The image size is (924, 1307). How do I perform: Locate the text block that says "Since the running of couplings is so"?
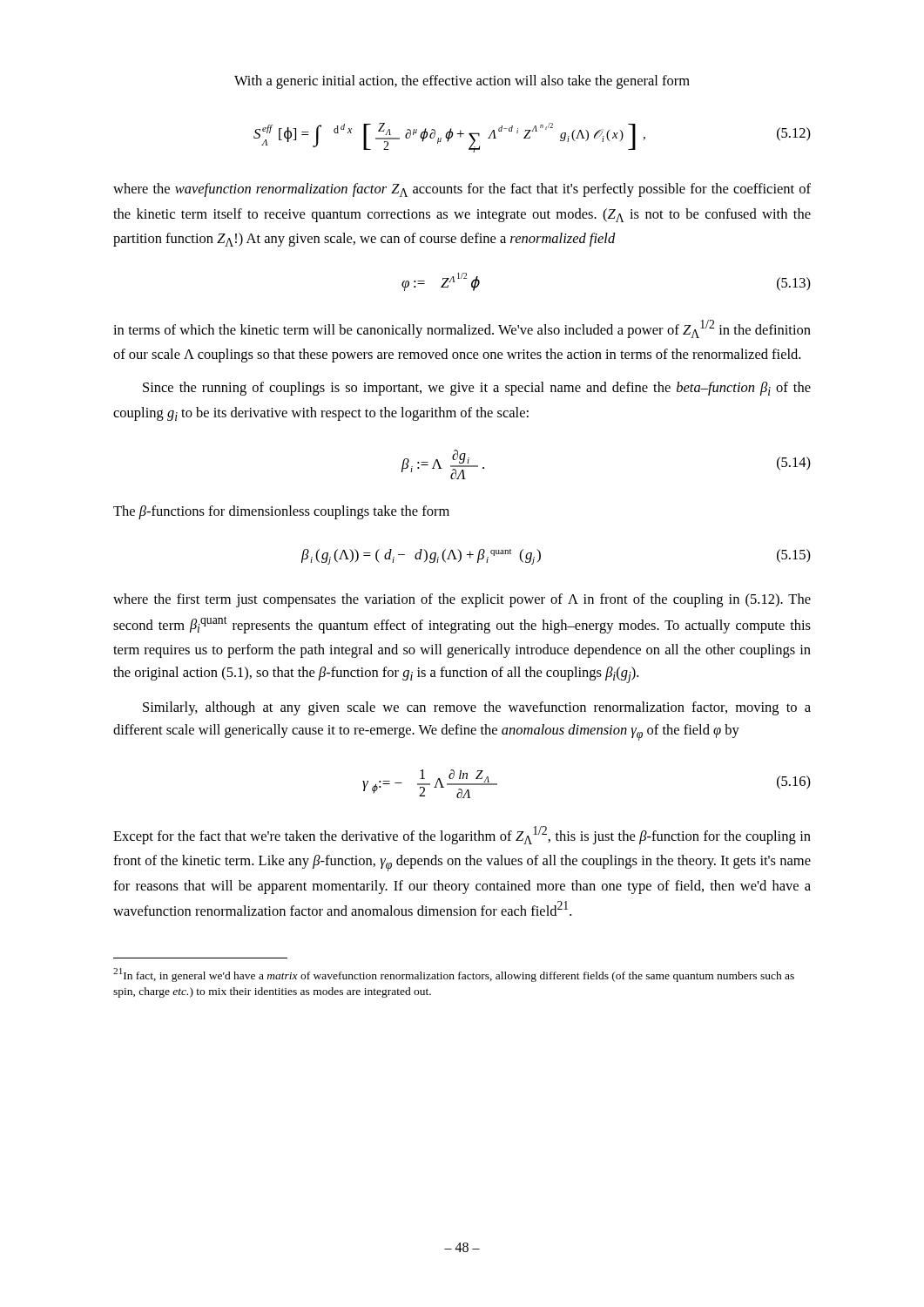point(462,401)
